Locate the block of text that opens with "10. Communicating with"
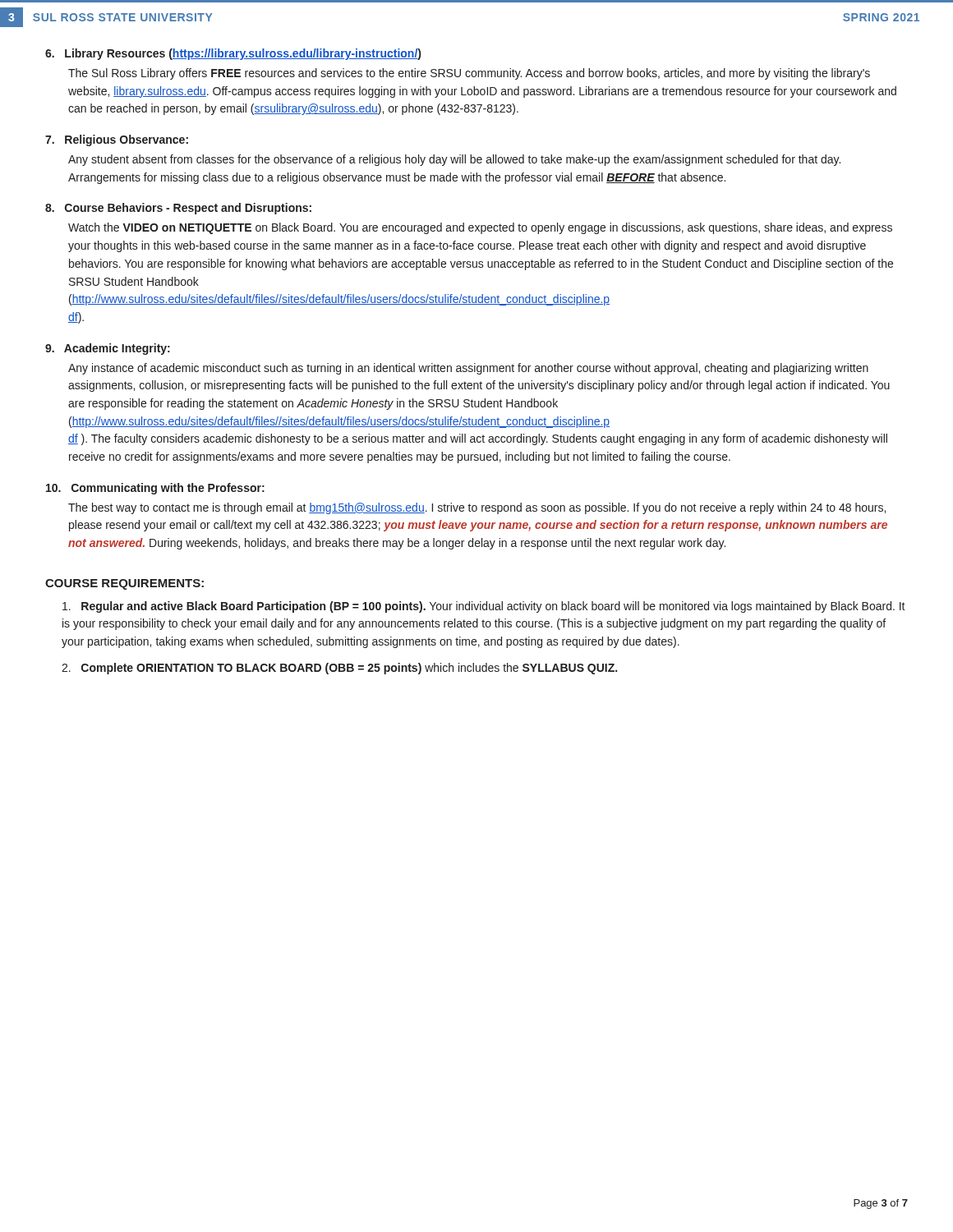Image resolution: width=953 pixels, height=1232 pixels. (476, 517)
